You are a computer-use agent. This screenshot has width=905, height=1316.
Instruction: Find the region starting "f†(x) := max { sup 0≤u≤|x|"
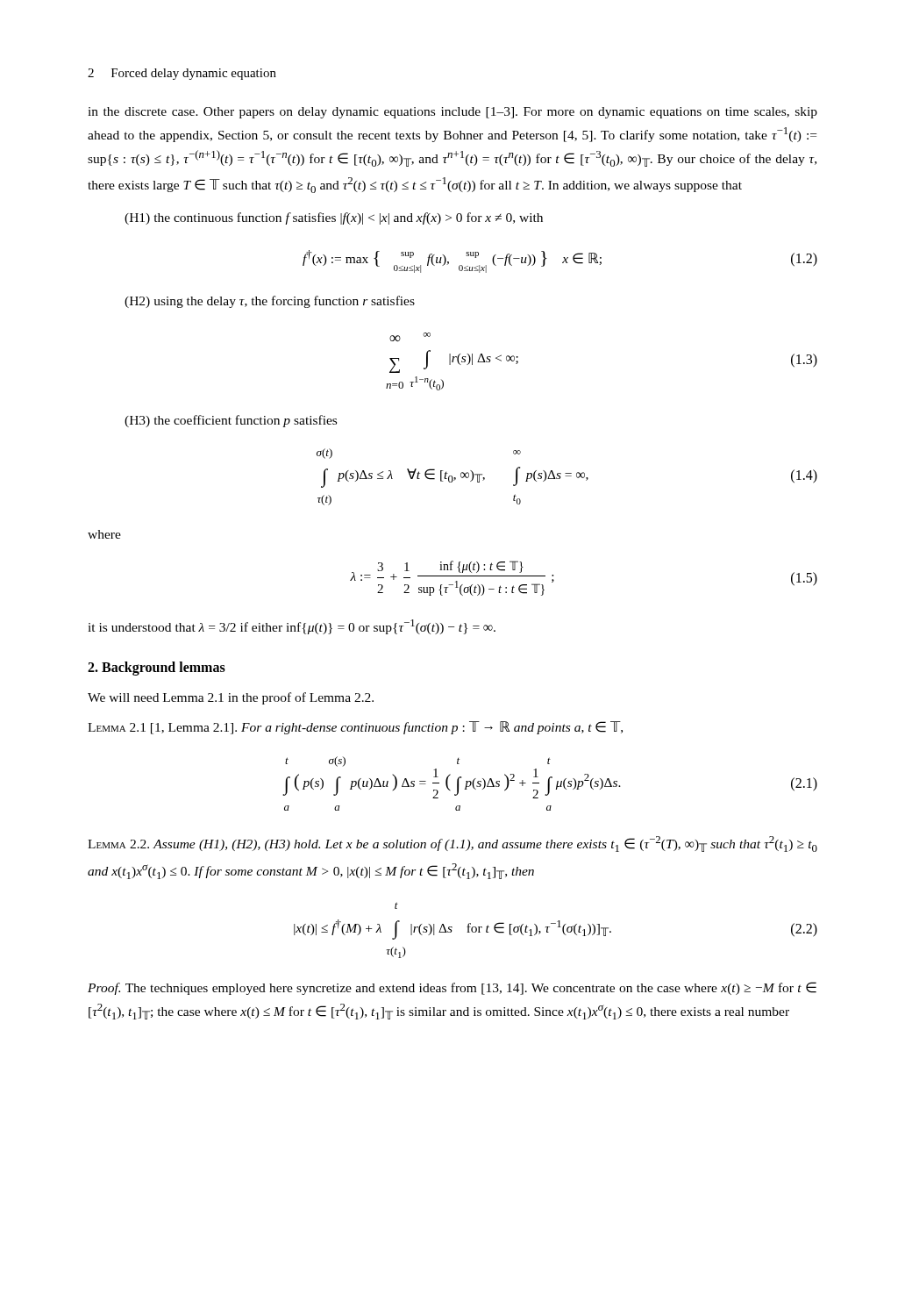point(560,259)
